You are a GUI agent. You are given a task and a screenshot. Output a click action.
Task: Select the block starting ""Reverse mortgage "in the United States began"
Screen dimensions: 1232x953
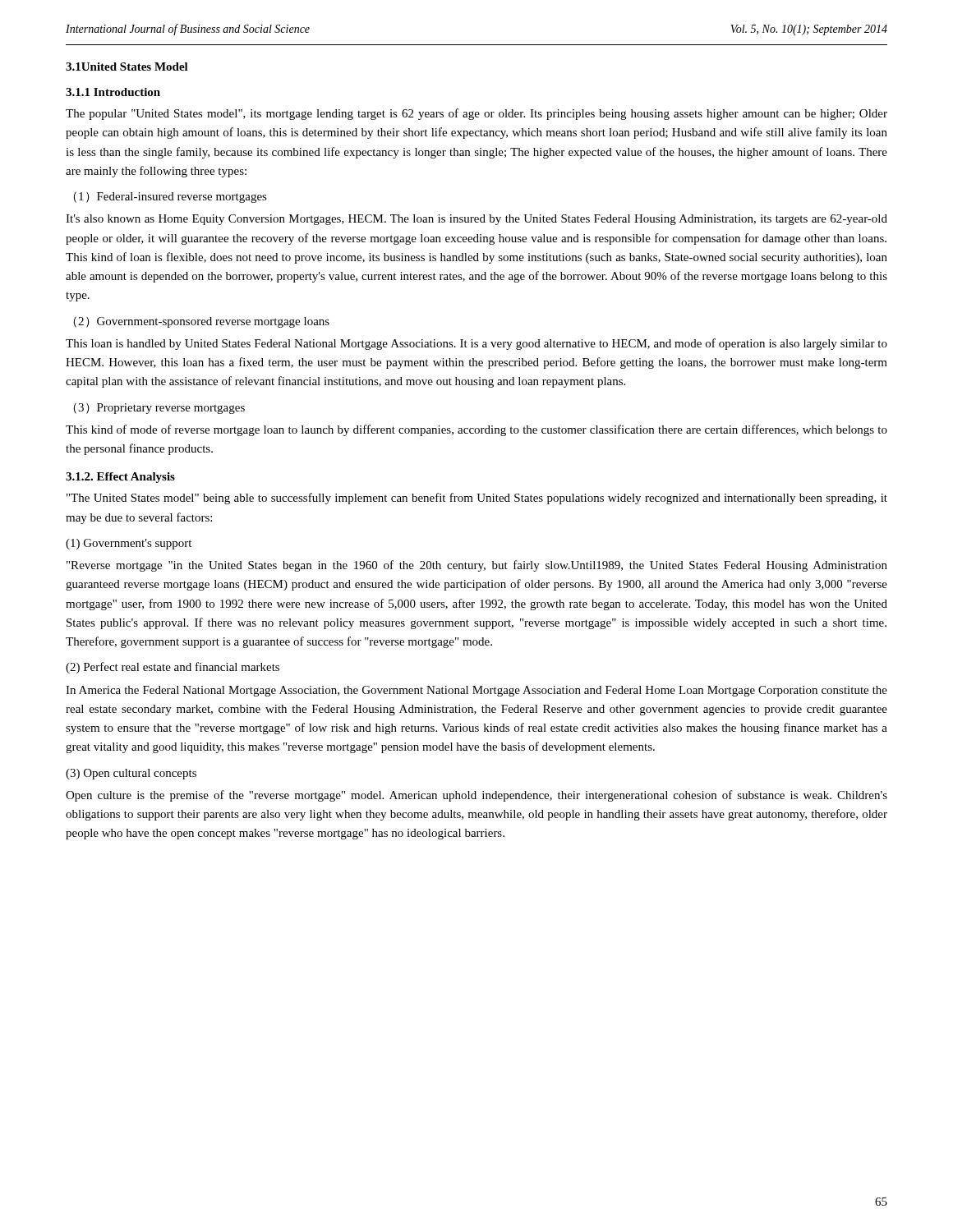coord(476,603)
